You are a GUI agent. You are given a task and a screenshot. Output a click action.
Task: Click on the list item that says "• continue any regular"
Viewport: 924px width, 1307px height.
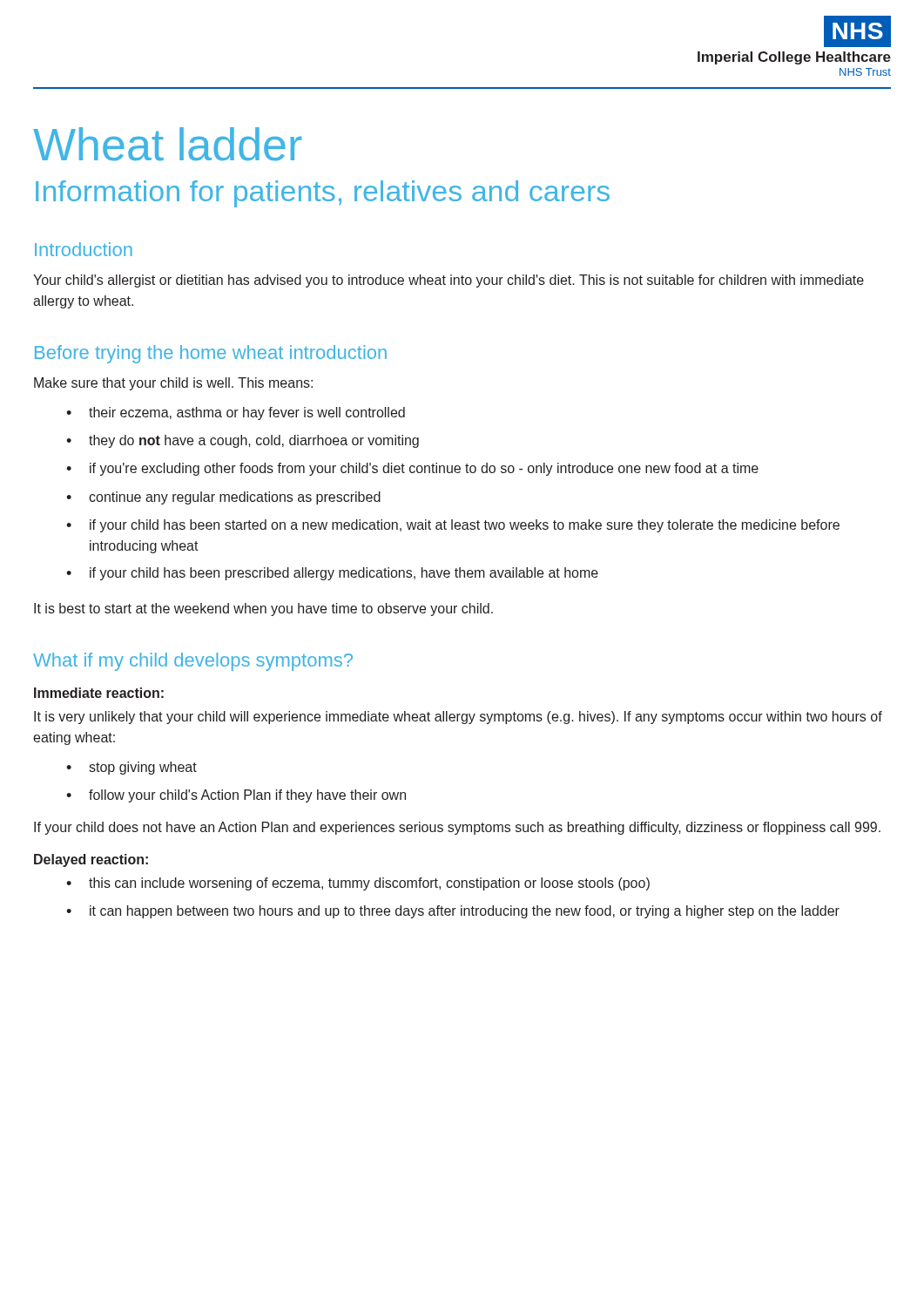pos(223,498)
